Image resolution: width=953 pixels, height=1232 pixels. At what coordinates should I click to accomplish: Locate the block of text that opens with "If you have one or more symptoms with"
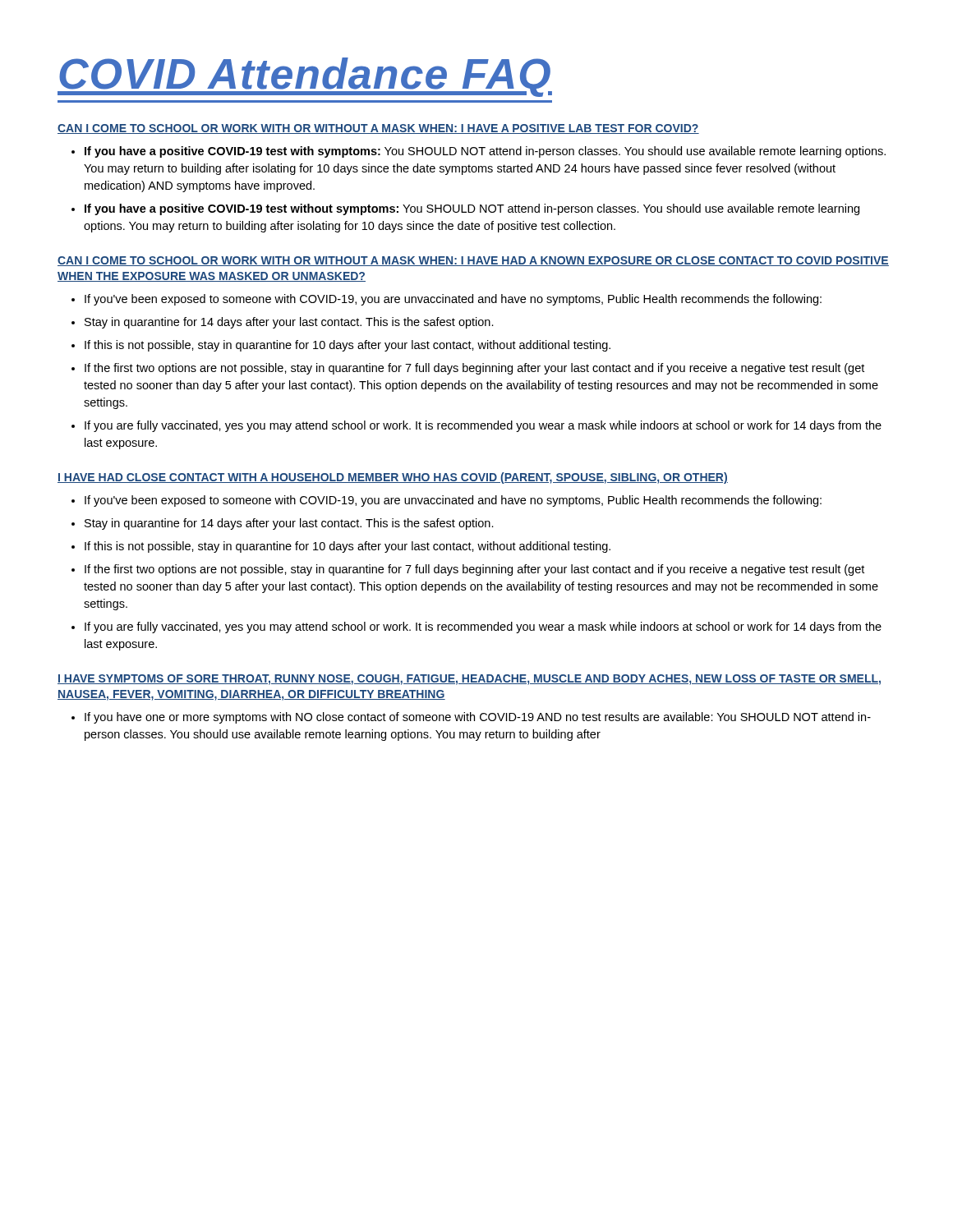click(490, 726)
